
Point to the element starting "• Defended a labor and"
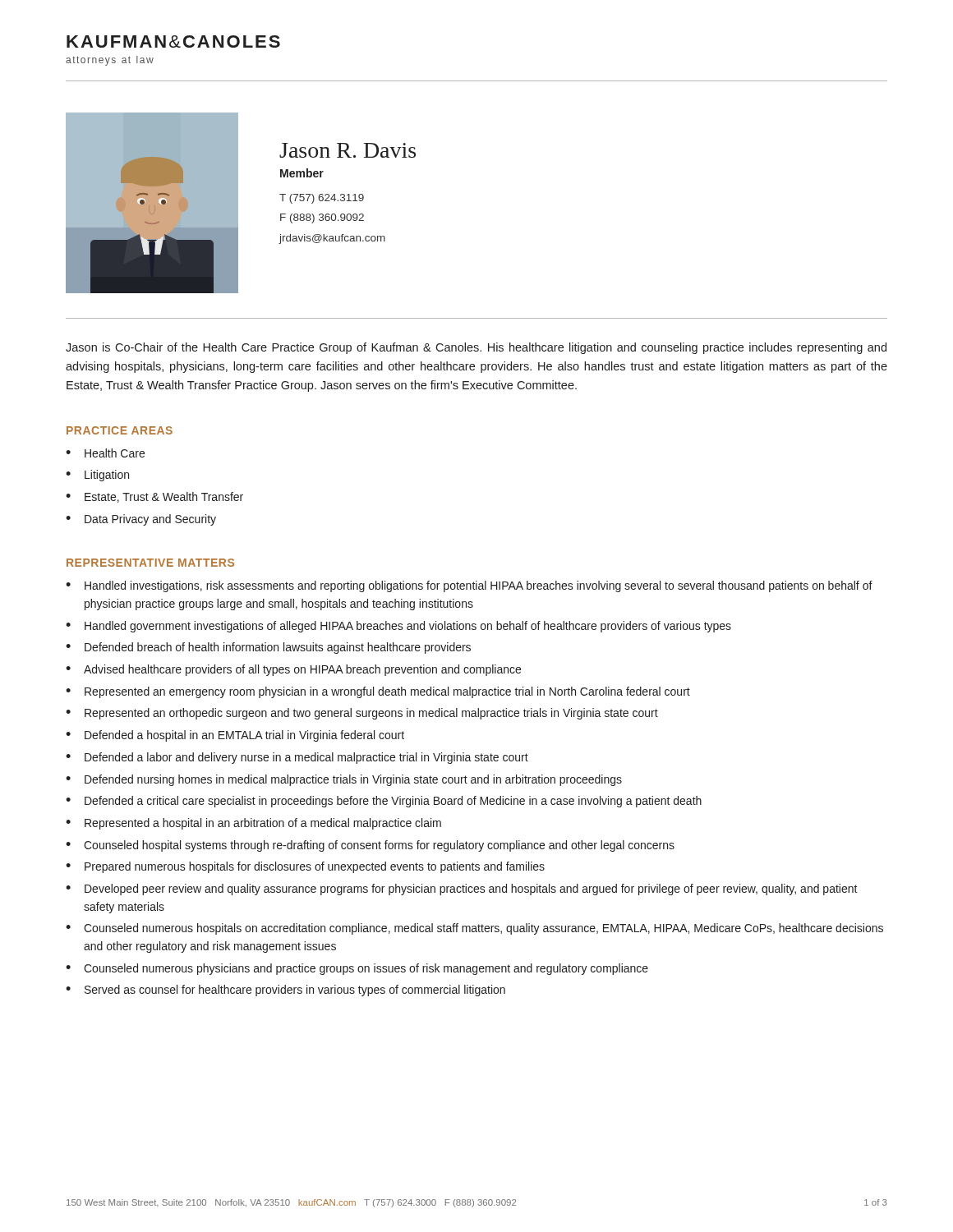476,758
